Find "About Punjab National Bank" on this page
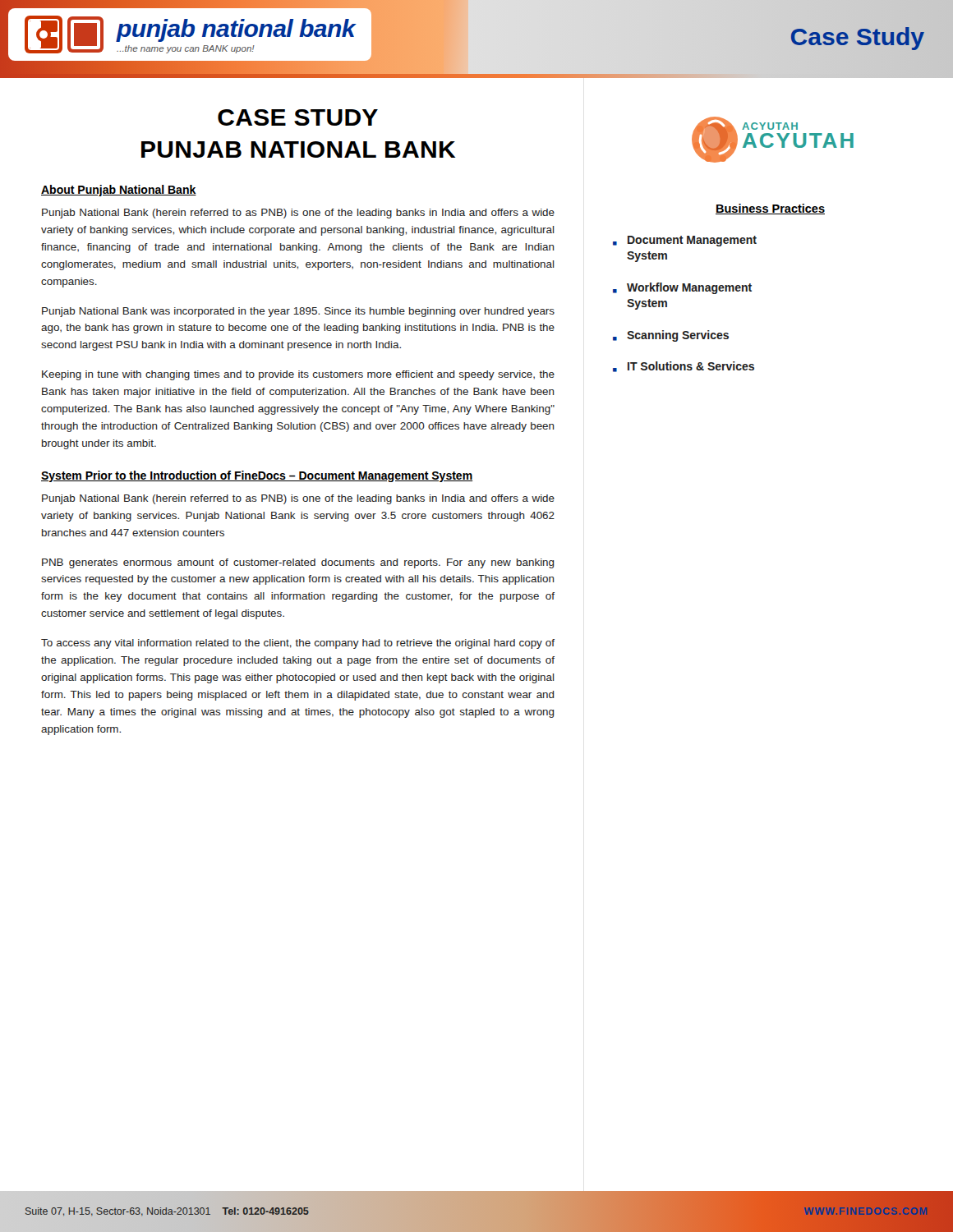Screen dimensions: 1232x953 [119, 191]
